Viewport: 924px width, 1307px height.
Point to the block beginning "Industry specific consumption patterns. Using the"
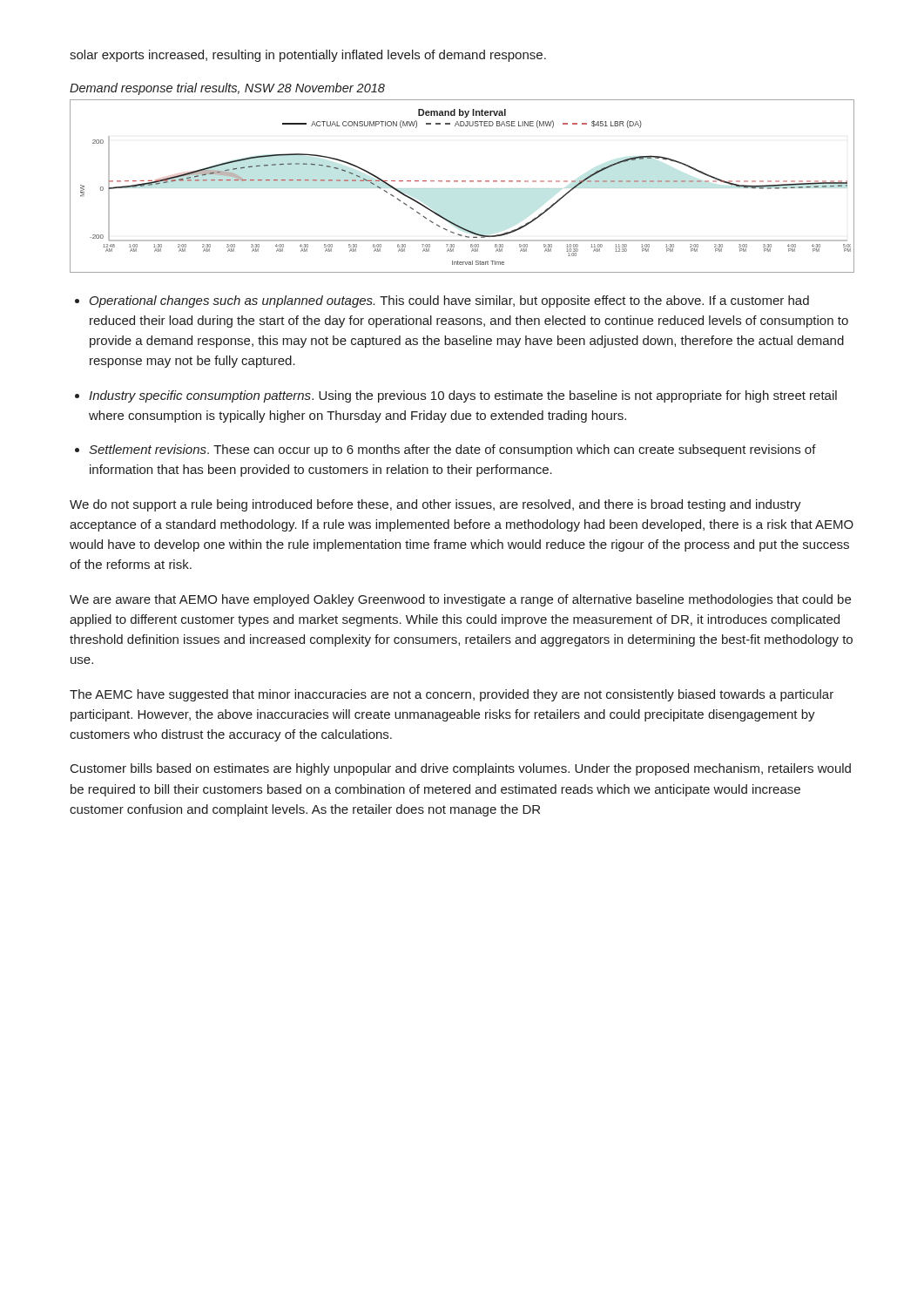(463, 405)
